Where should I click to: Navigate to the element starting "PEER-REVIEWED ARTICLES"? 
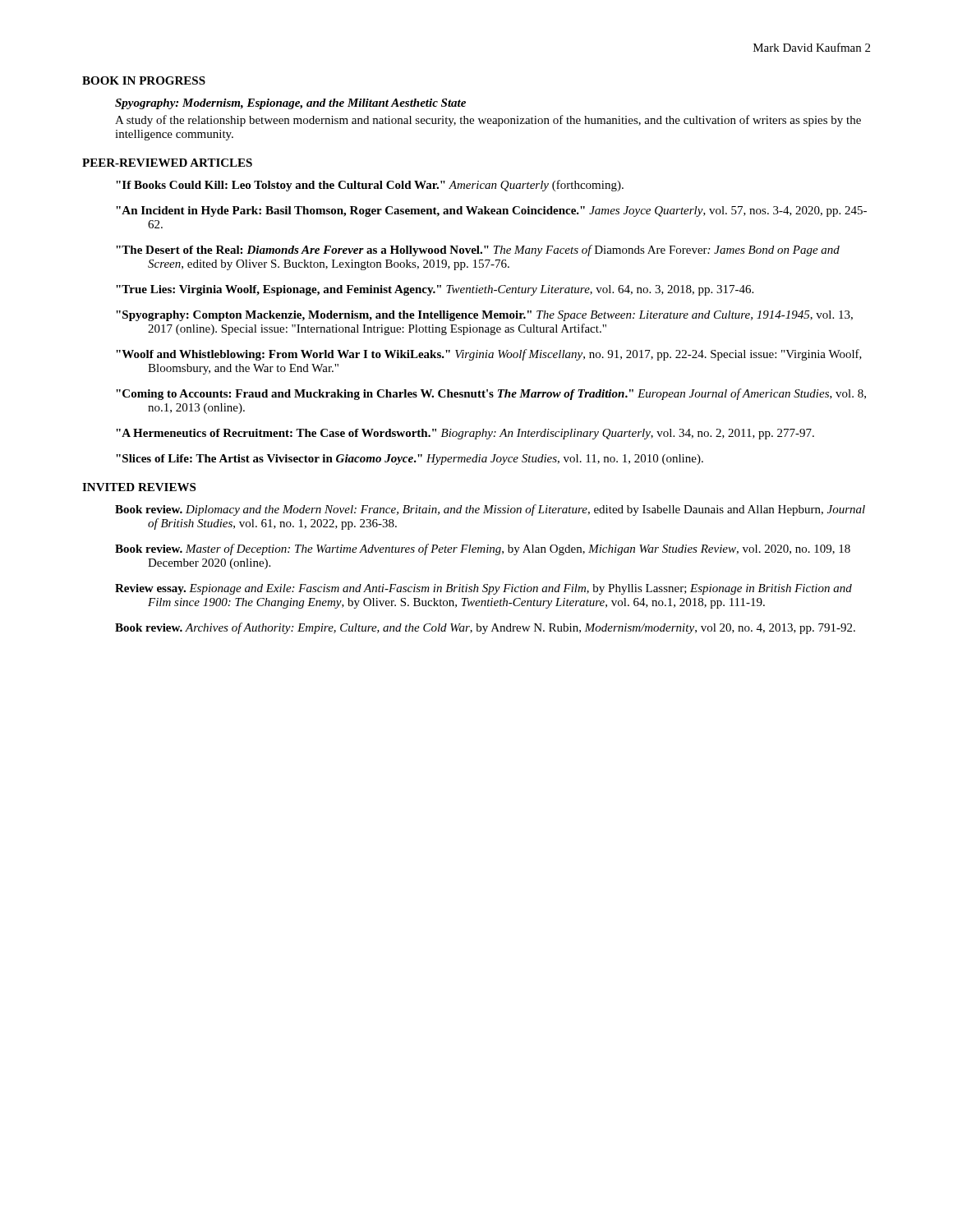(167, 163)
